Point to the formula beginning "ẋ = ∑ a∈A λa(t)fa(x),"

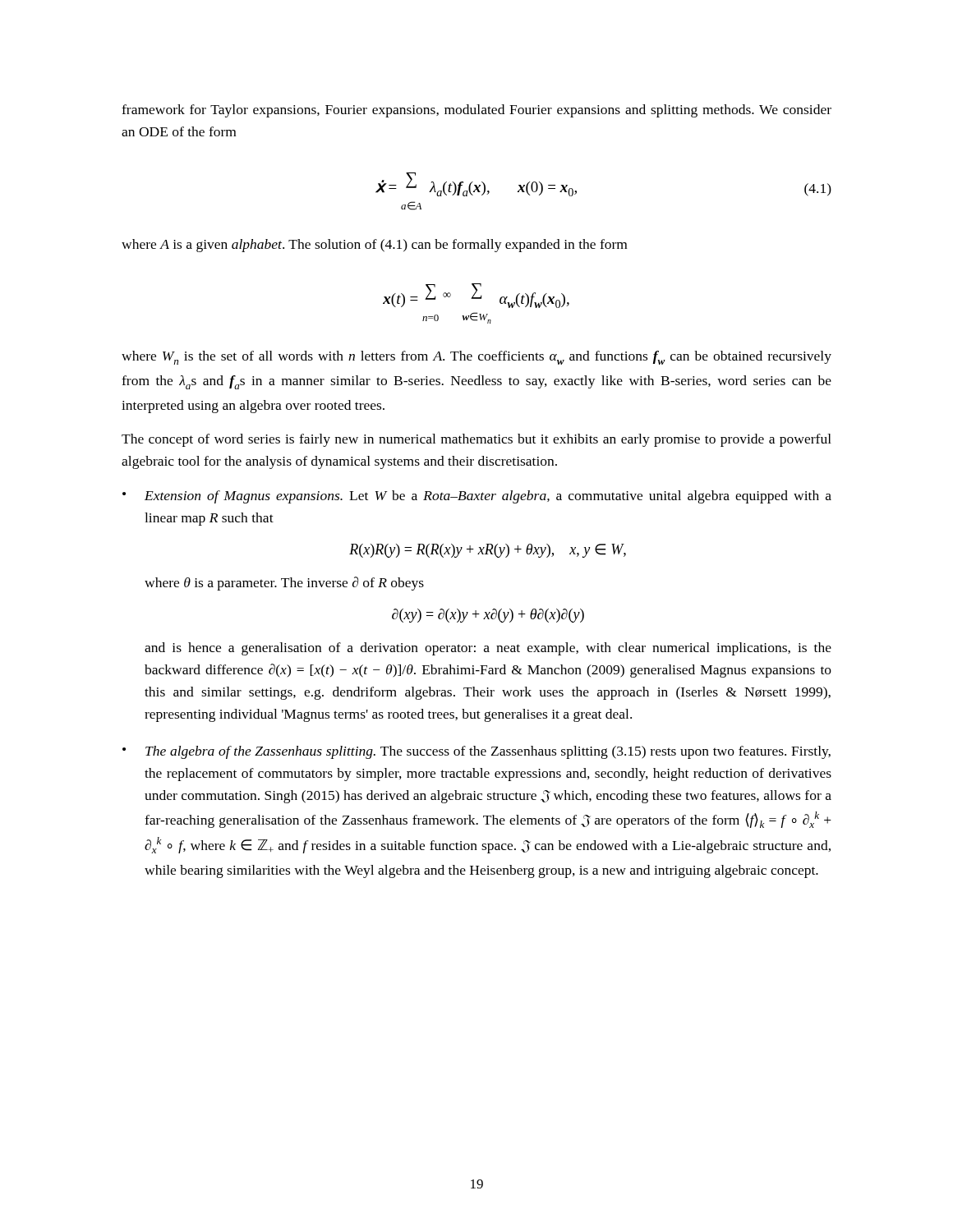click(x=434, y=184)
